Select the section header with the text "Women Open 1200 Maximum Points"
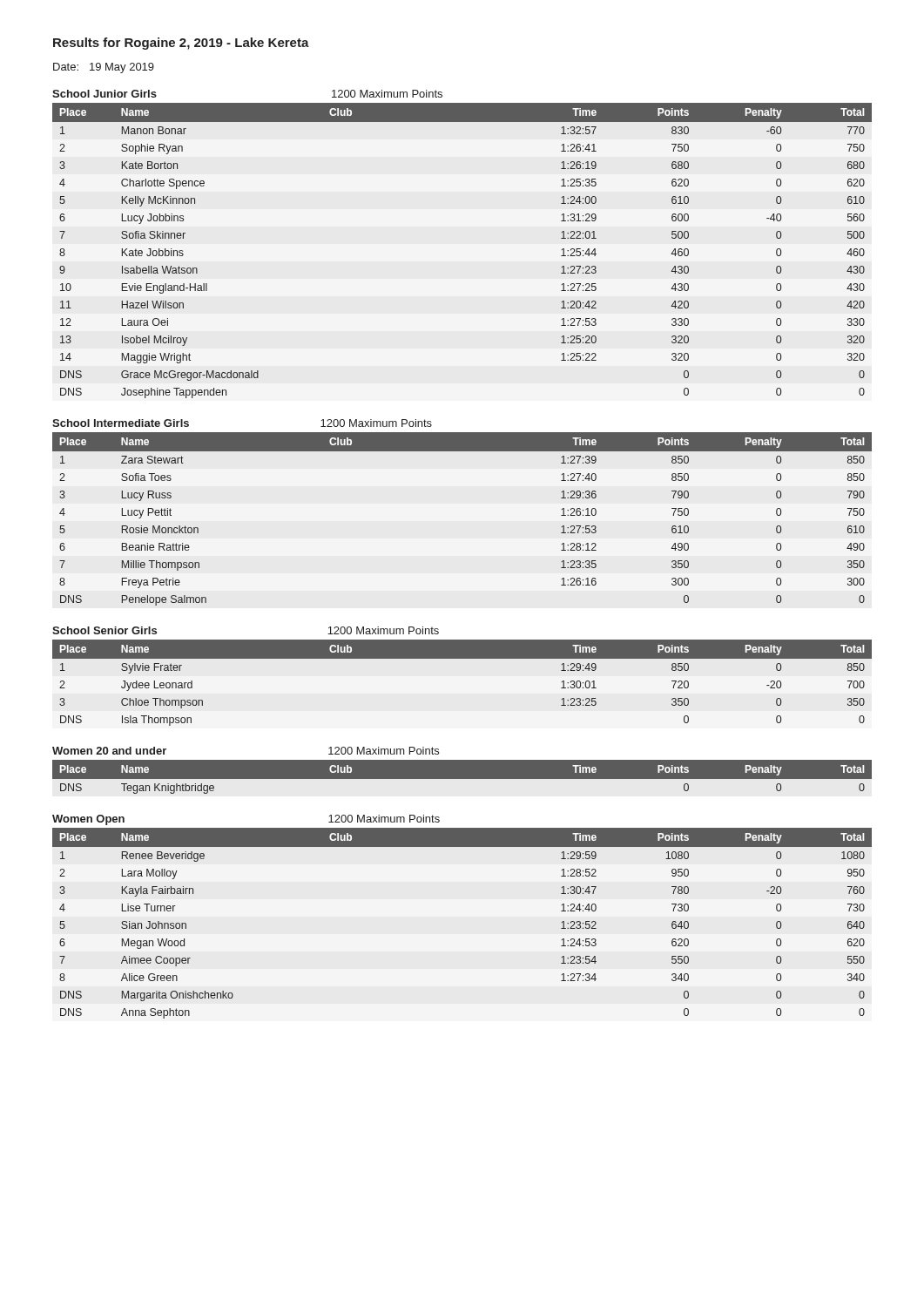924x1307 pixels. point(246,819)
